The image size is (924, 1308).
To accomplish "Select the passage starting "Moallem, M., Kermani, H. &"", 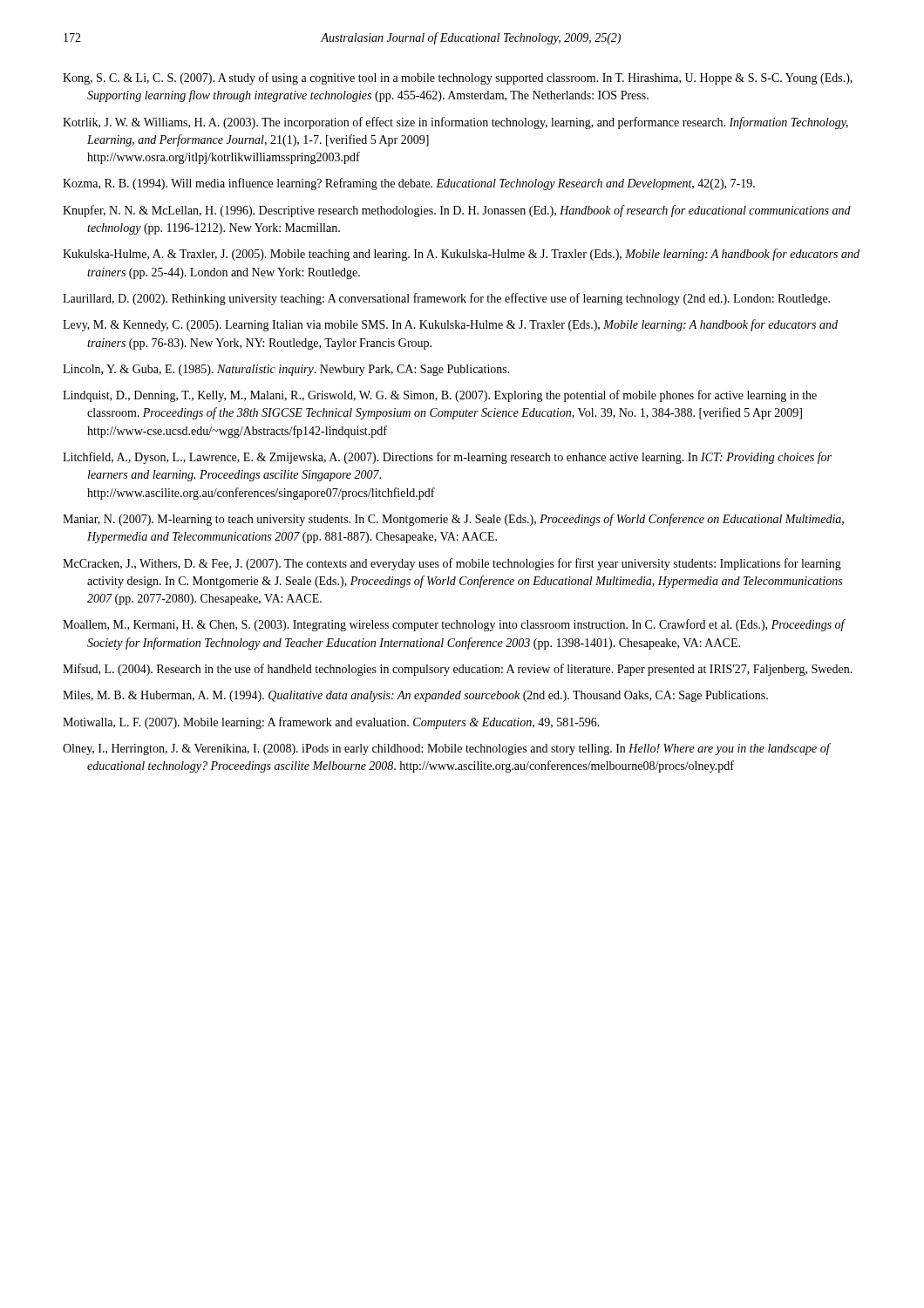I will point(453,634).
